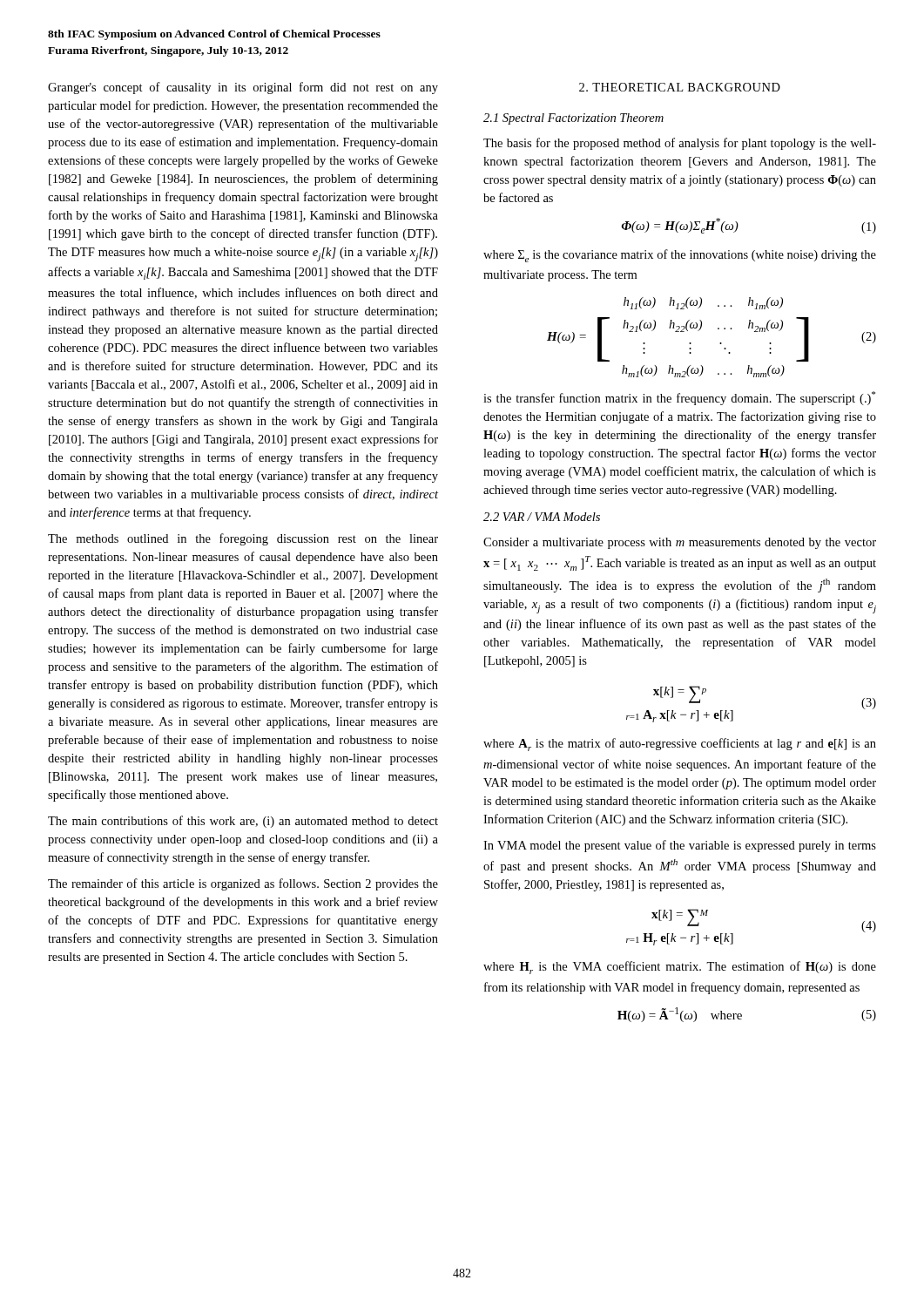Locate the region starting "The methods outlined in the foregoing"
Viewport: 924px width, 1307px height.
tap(243, 667)
